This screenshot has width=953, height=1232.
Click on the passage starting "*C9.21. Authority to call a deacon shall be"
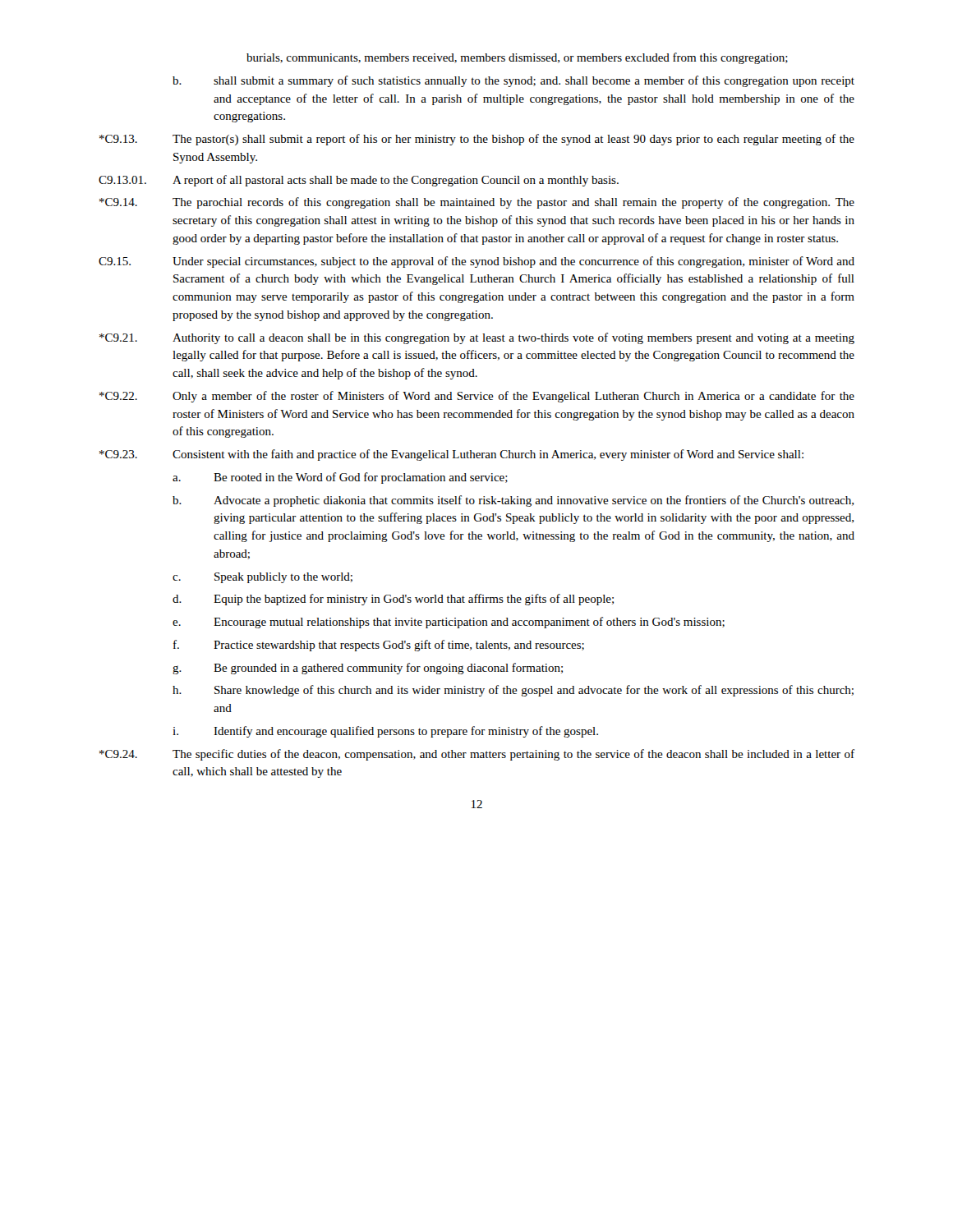(476, 356)
